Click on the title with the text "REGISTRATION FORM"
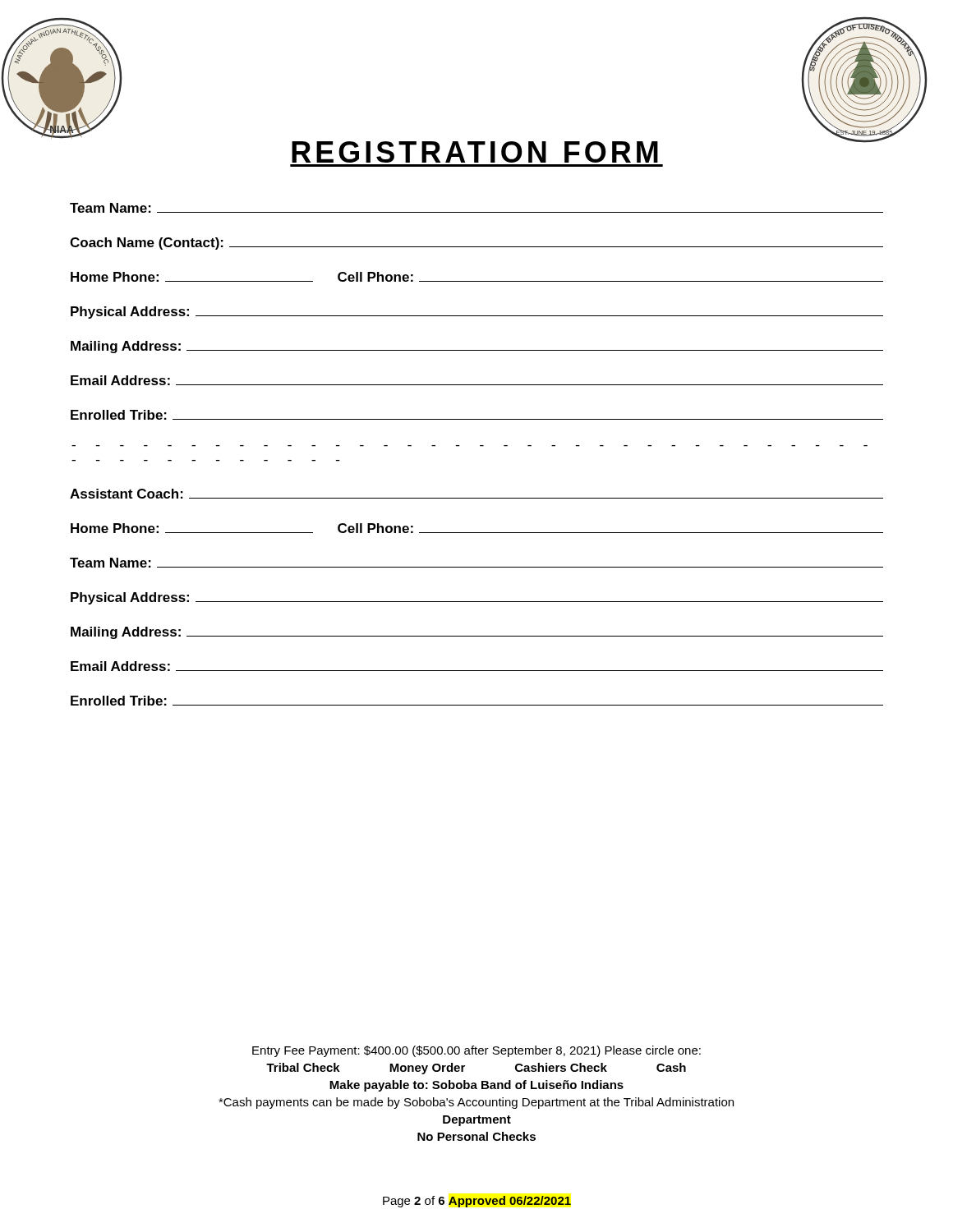This screenshot has height=1232, width=953. pos(476,153)
